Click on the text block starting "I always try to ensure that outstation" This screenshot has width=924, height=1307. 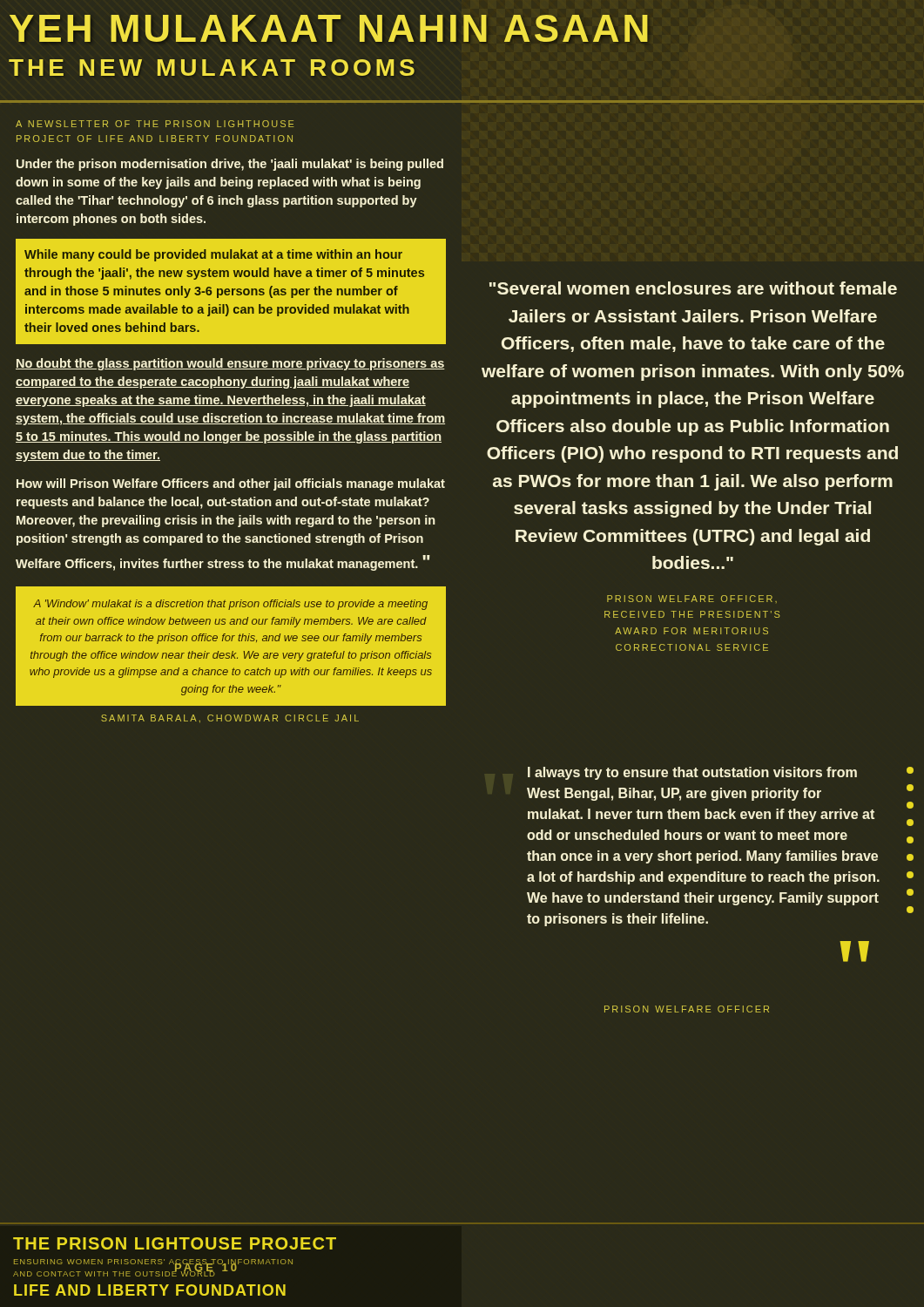click(703, 846)
